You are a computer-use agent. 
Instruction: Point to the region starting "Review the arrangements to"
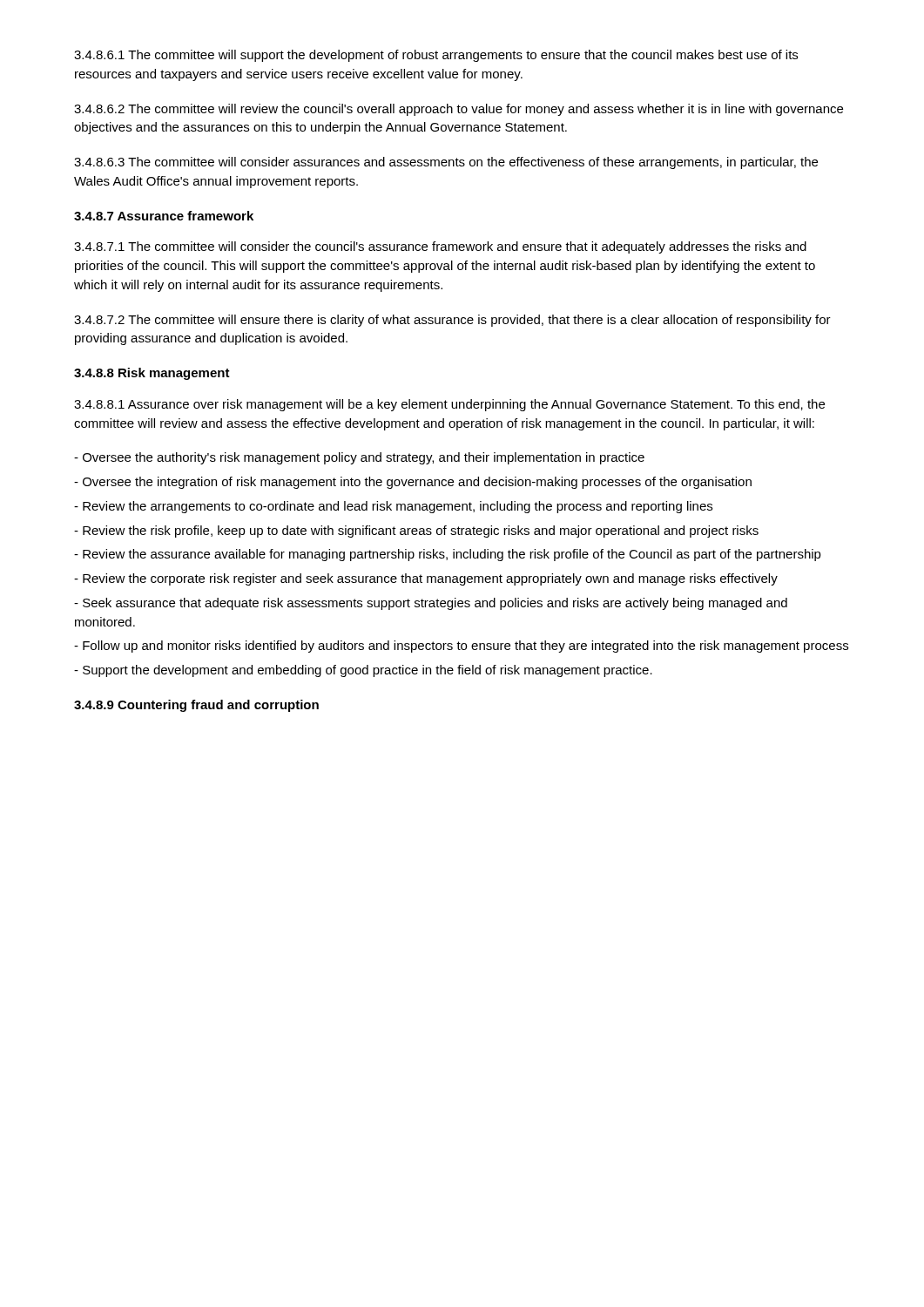coord(394,506)
